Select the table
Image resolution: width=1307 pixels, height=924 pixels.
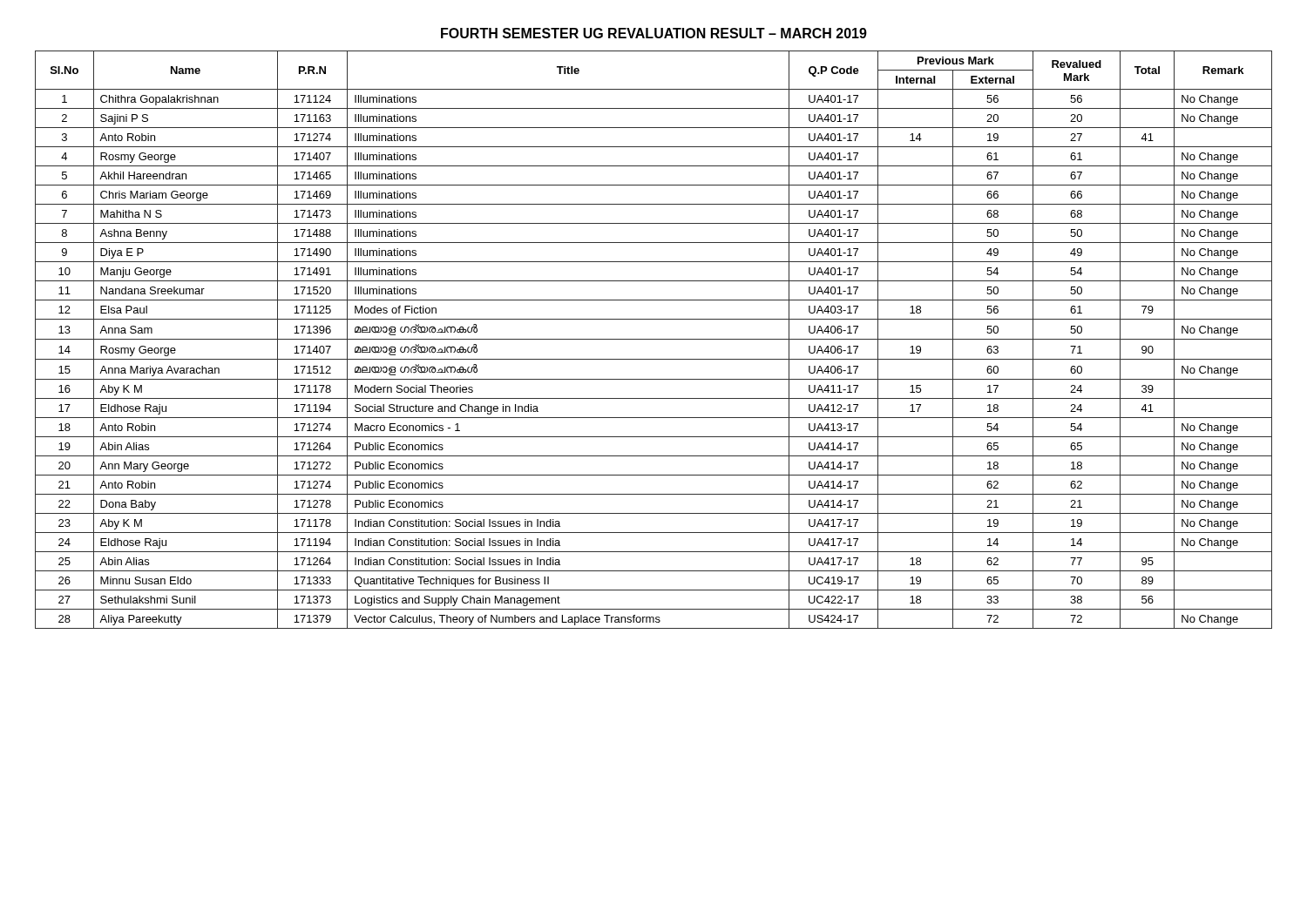pyautogui.click(x=654, y=340)
